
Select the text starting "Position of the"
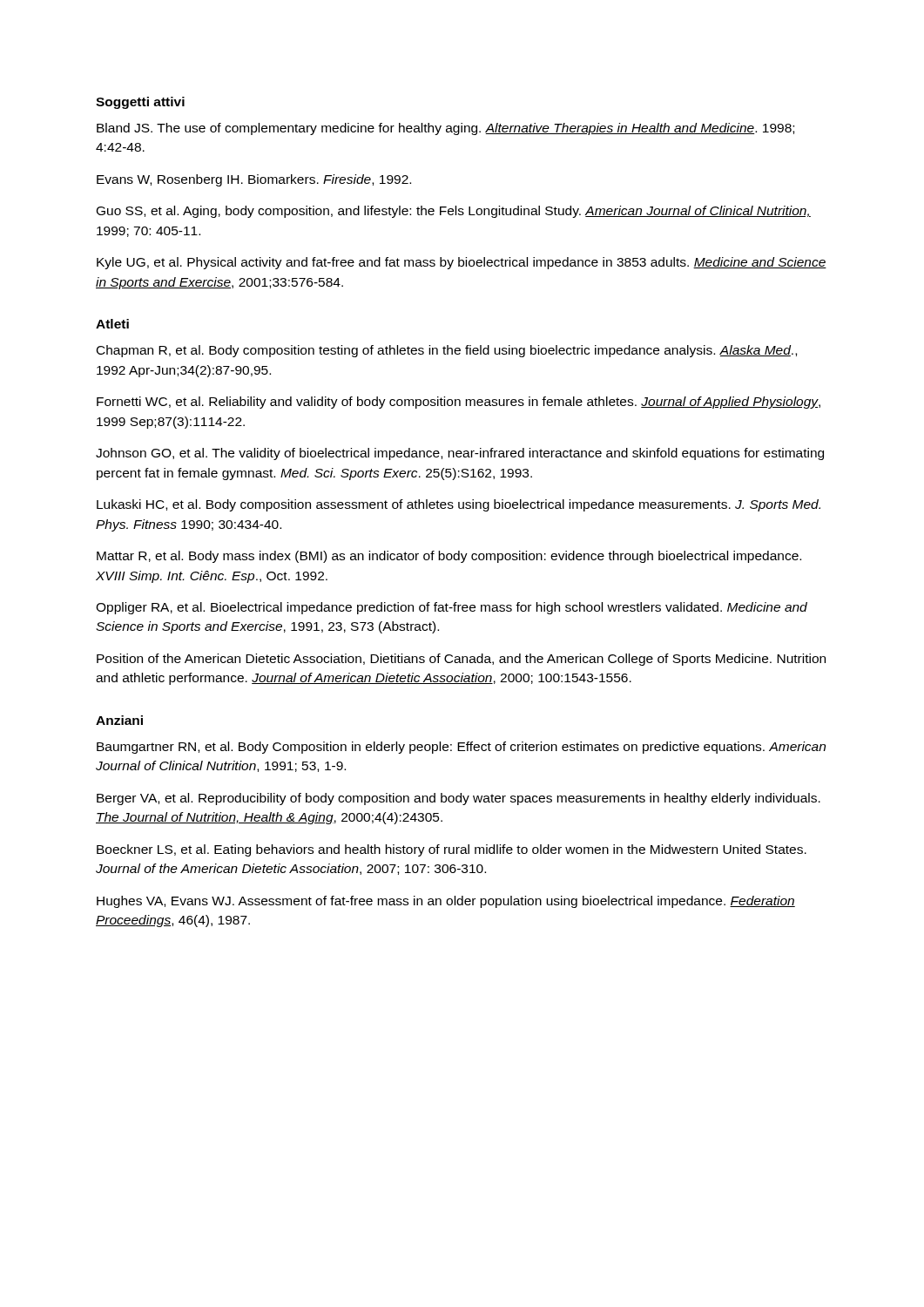tap(461, 668)
